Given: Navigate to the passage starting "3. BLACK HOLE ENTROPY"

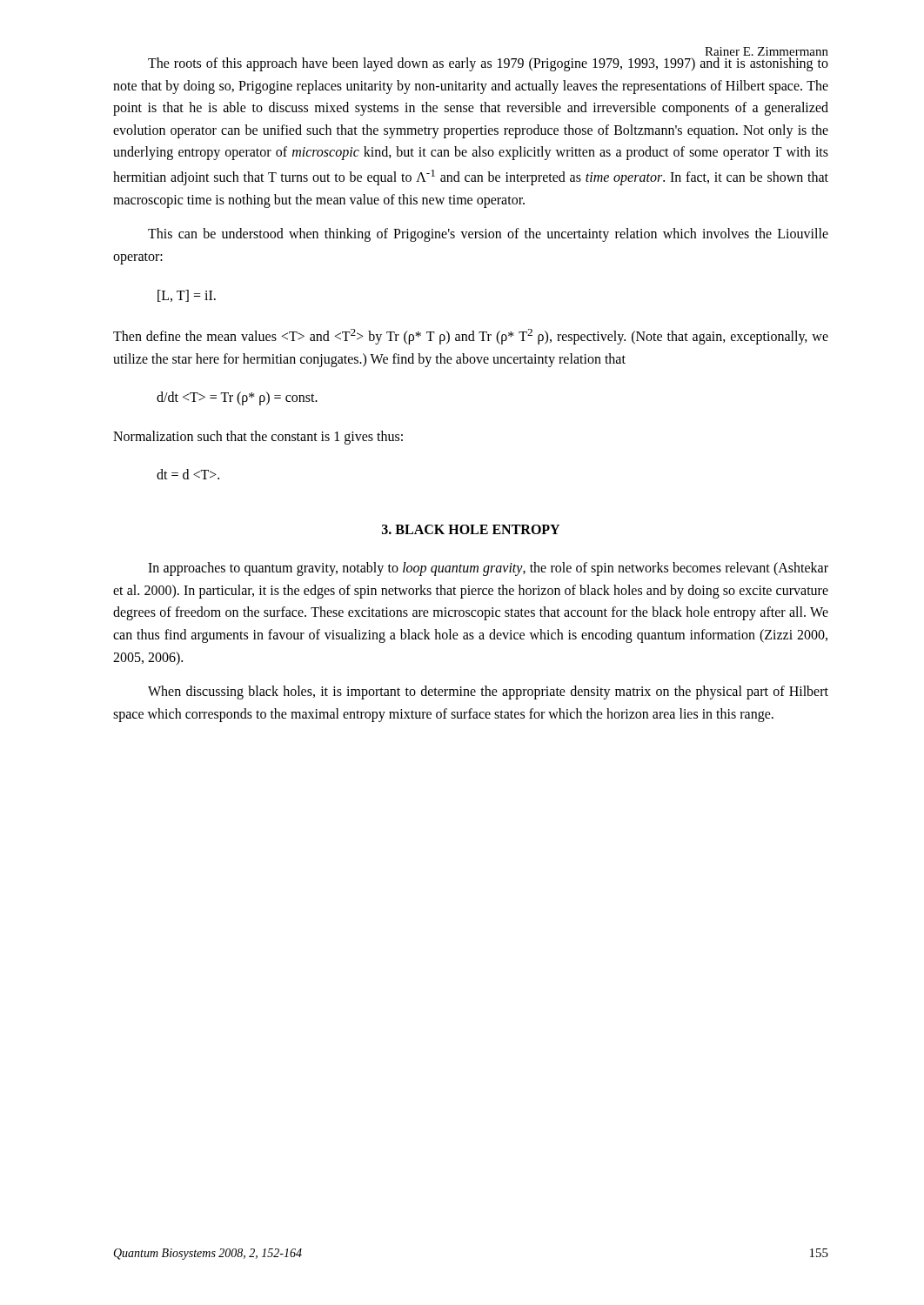Looking at the screenshot, I should point(471,530).
